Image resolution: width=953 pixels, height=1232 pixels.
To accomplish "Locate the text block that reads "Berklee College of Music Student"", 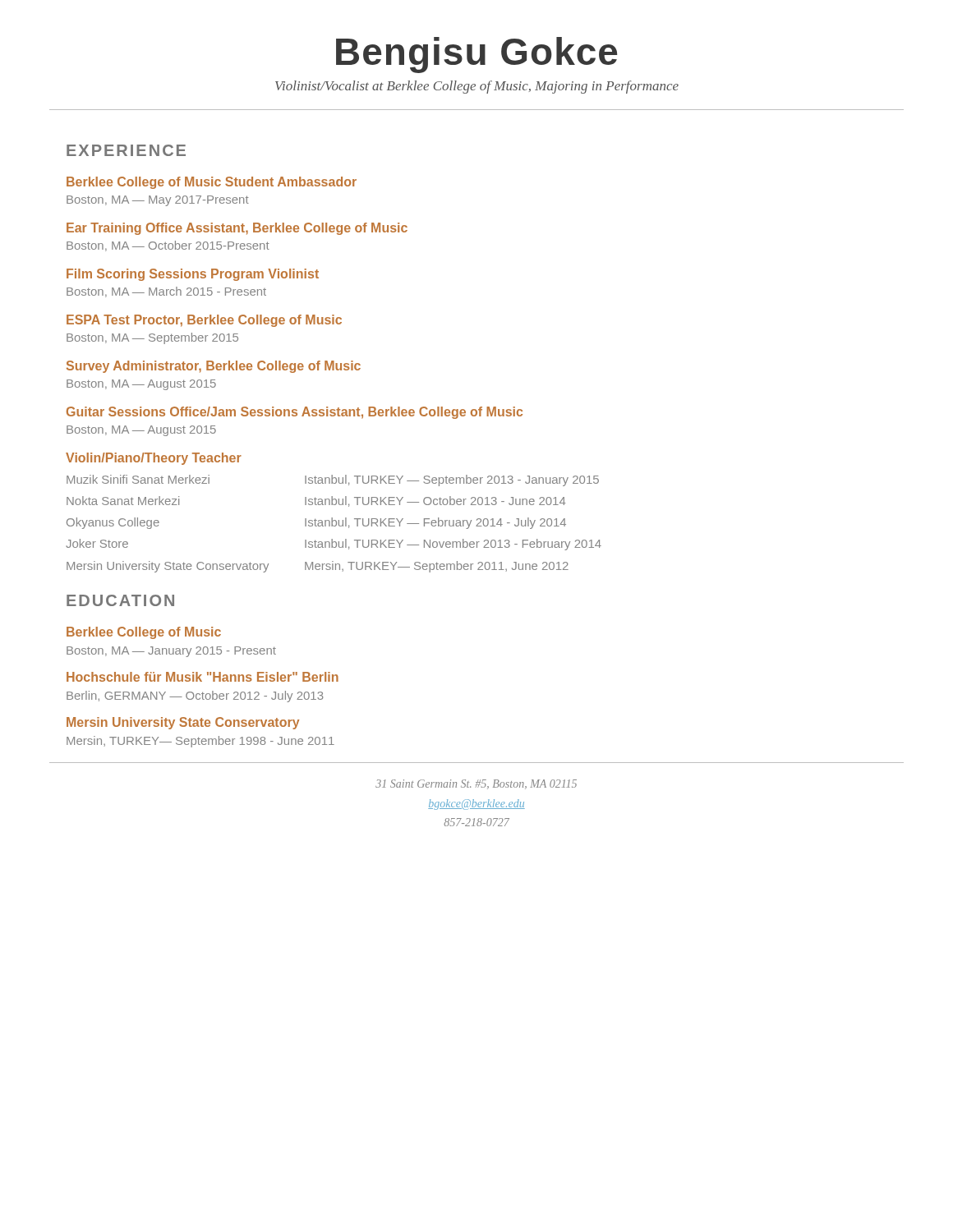I will 212,183.
